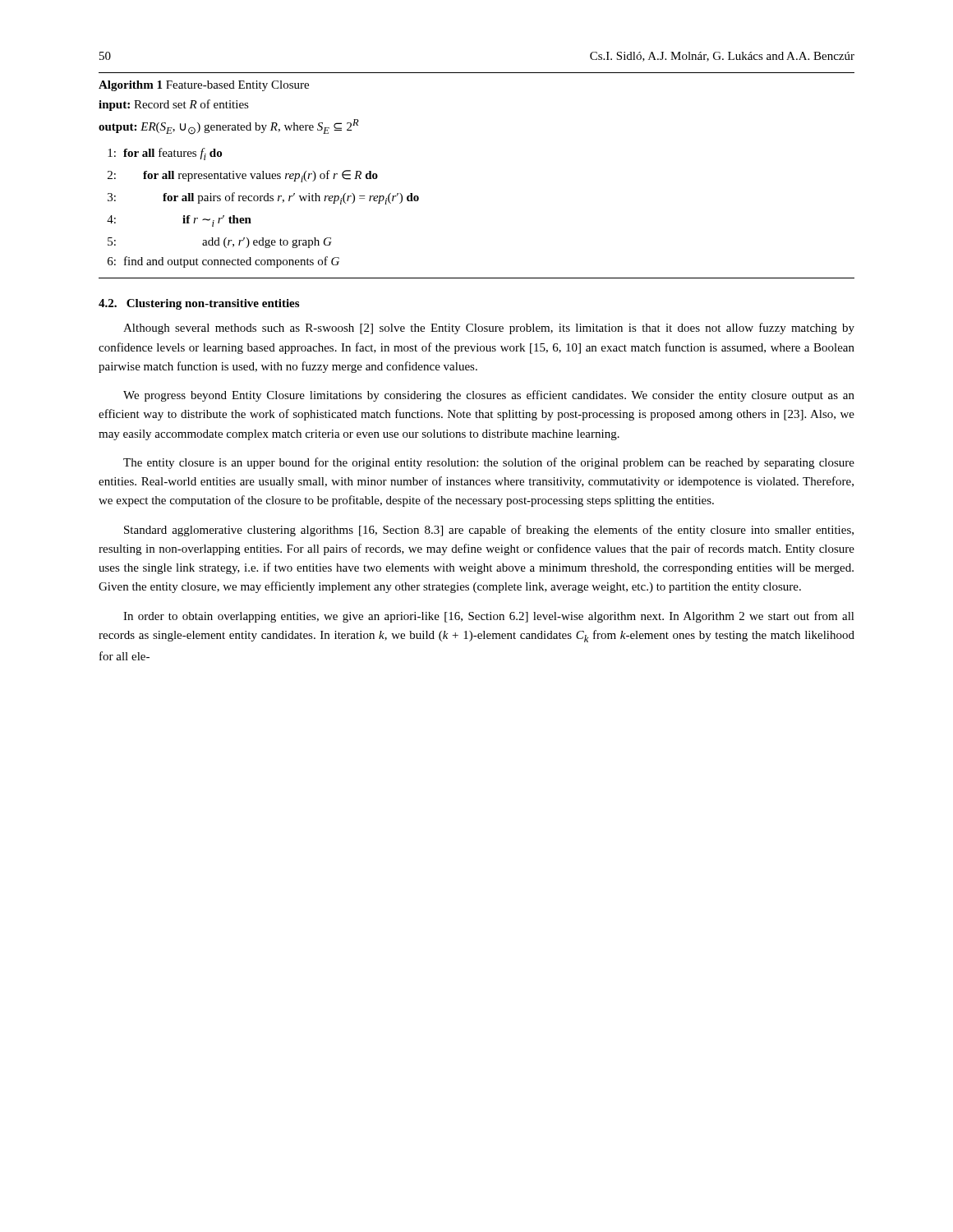Viewport: 953px width, 1232px height.
Task: Find the block on this page that starts "Although several methods such"
Action: tap(476, 347)
